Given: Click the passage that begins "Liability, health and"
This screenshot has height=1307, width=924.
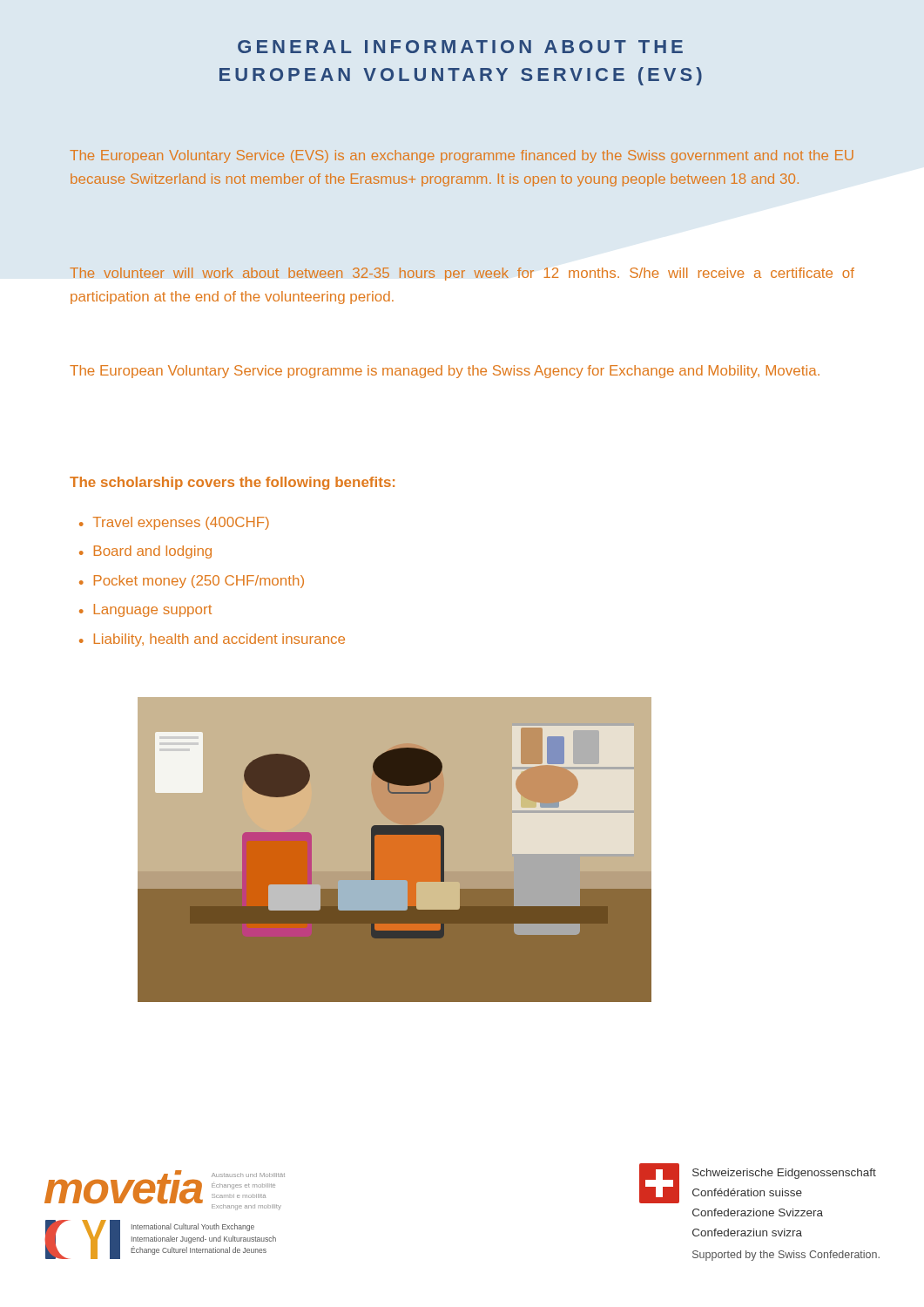Looking at the screenshot, I should click(219, 639).
